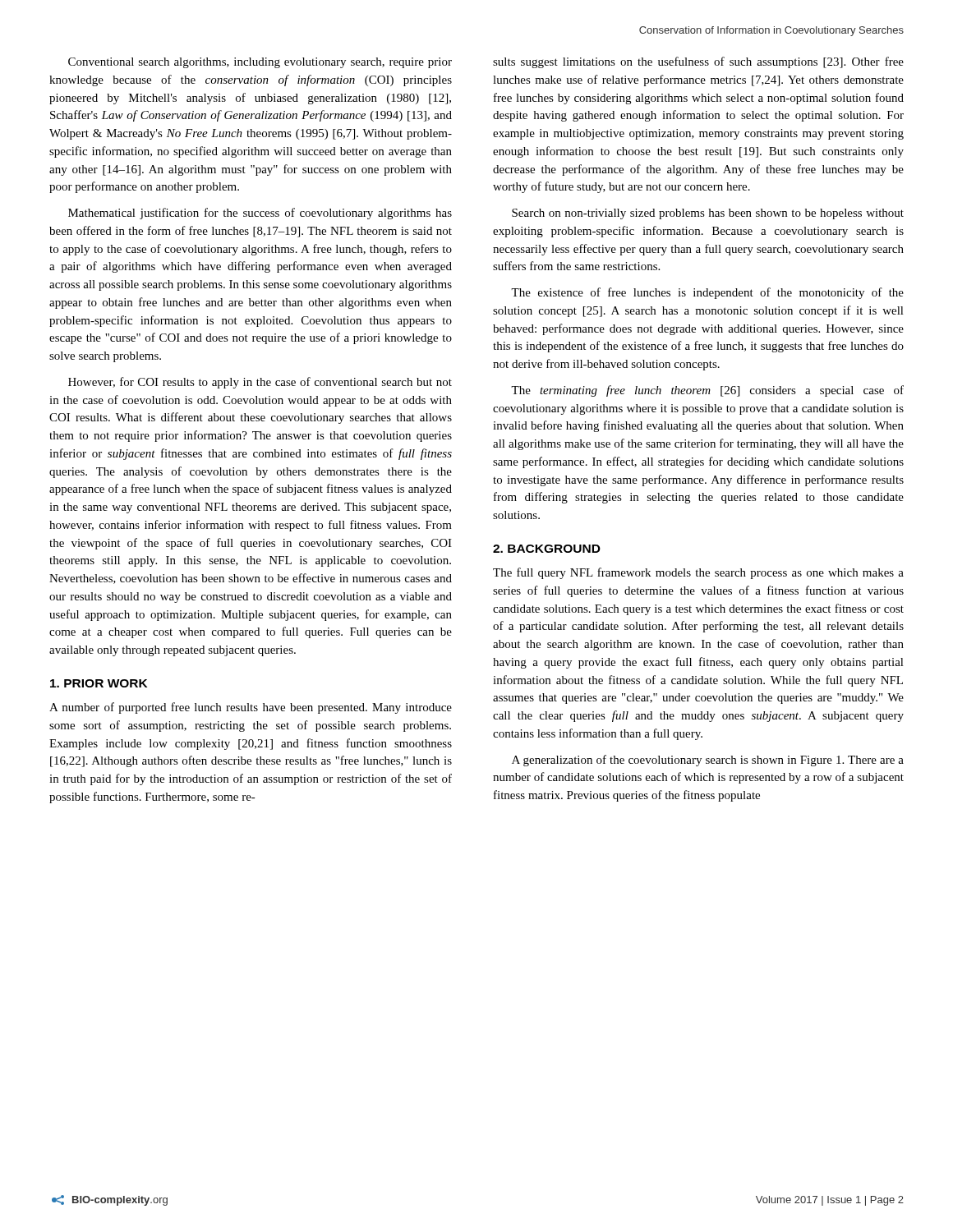The image size is (953, 1232).
Task: Where does it say "2. BACKGROUND"?
Action: click(x=547, y=548)
